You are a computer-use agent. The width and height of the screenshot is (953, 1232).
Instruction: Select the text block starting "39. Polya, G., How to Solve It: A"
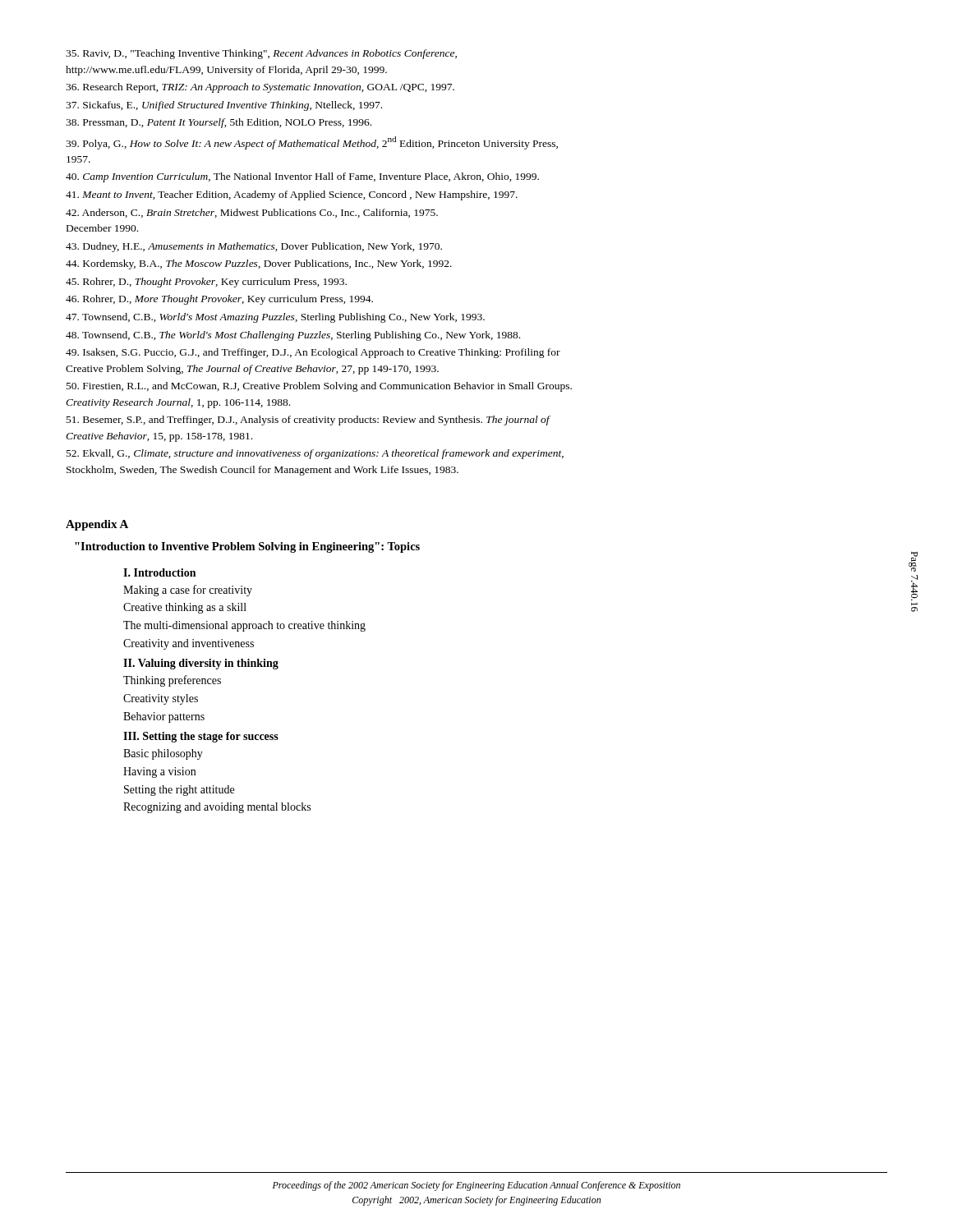pos(312,149)
